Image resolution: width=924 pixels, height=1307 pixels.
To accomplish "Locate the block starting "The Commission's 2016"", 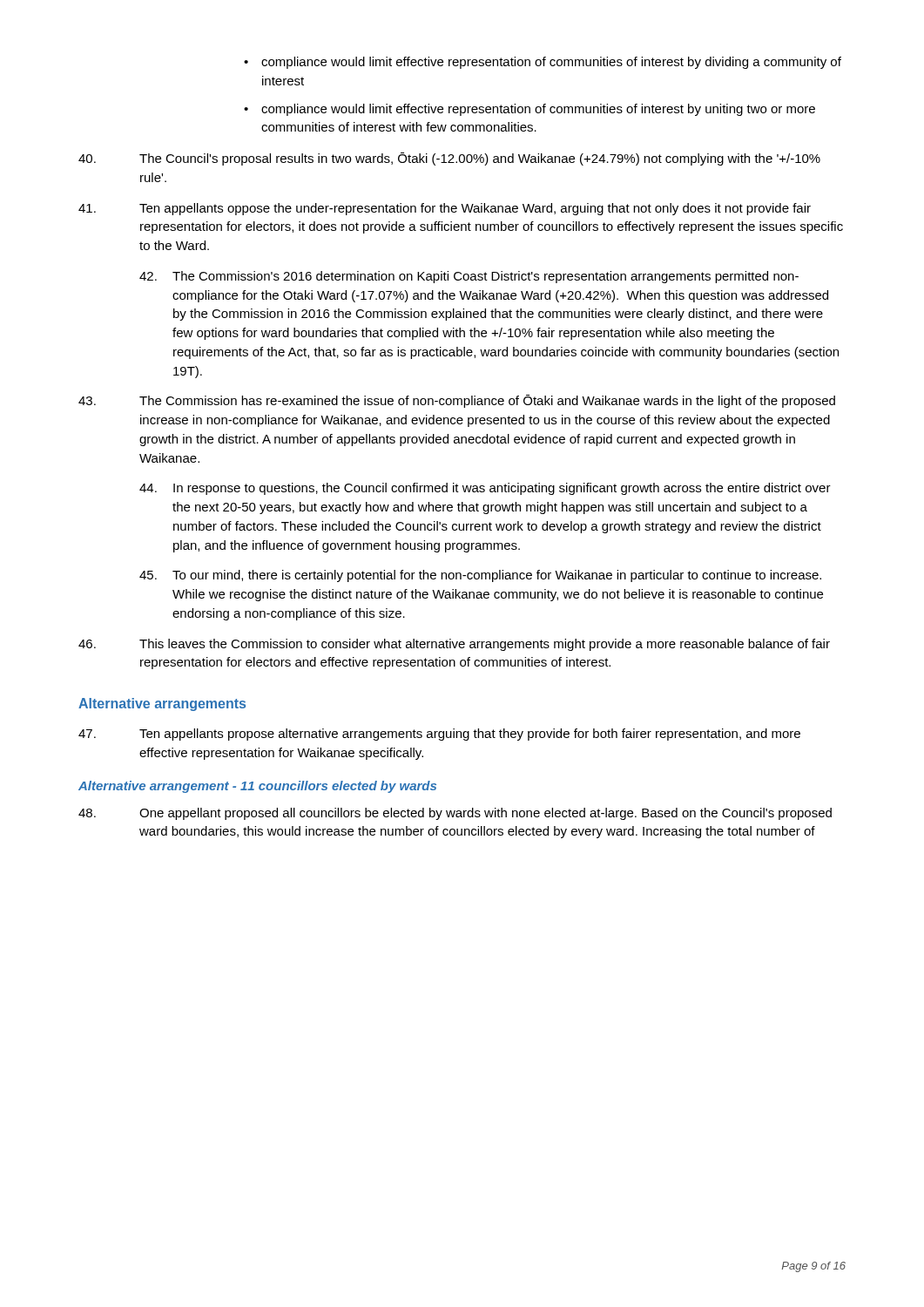I will pyautogui.click(x=492, y=323).
